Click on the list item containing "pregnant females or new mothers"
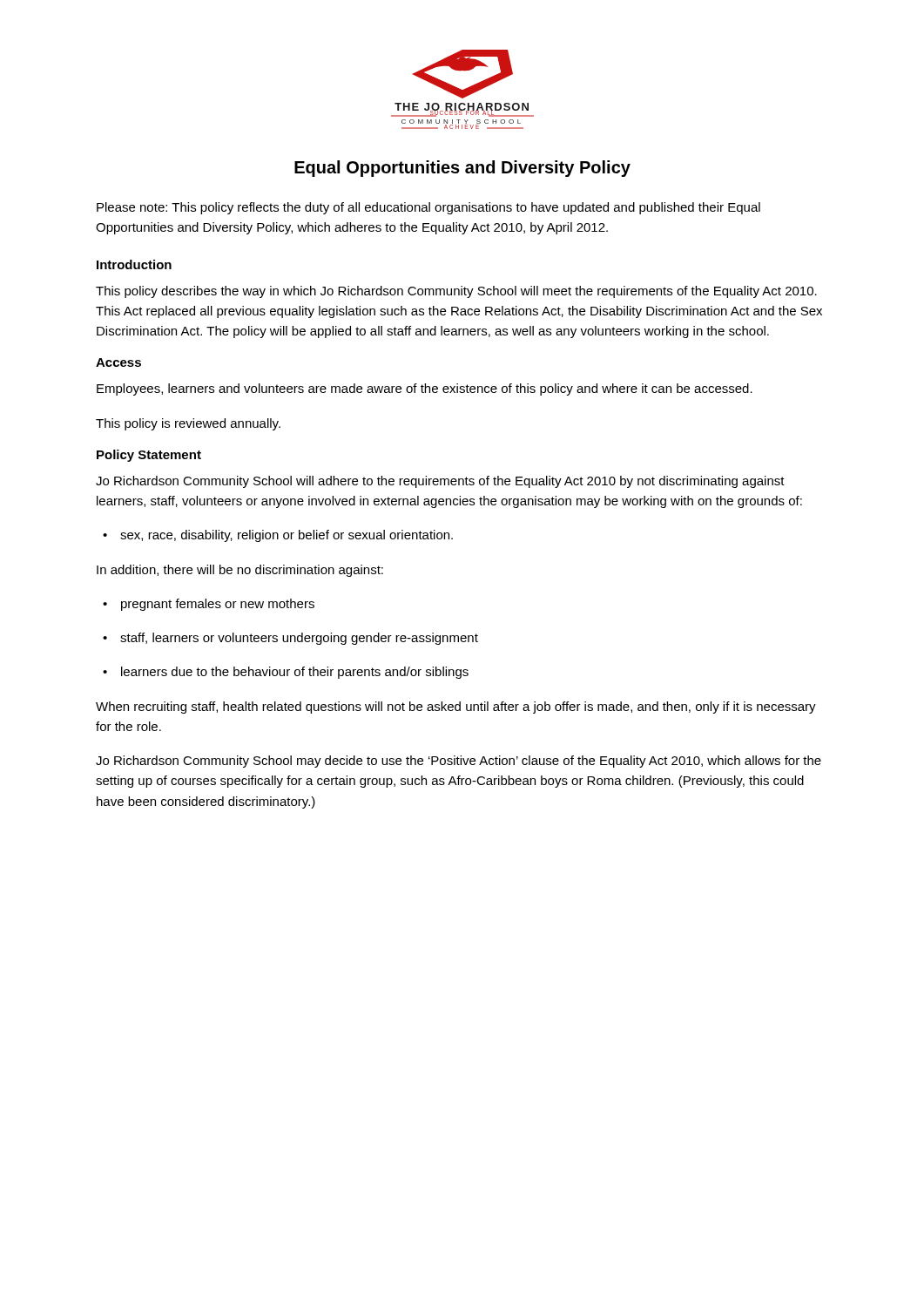924x1307 pixels. (x=209, y=605)
